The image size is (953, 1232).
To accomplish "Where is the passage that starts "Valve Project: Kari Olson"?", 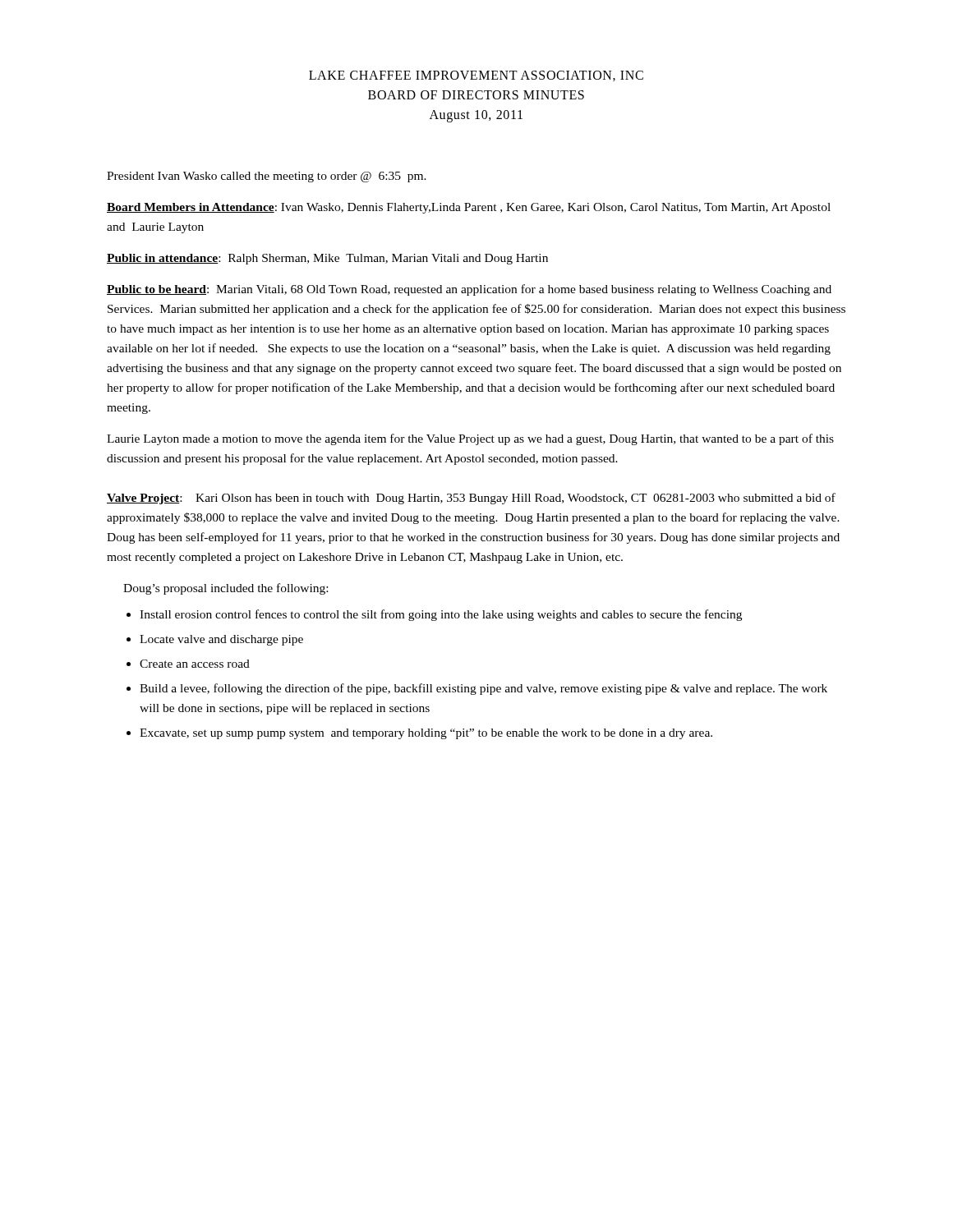I will 475,527.
